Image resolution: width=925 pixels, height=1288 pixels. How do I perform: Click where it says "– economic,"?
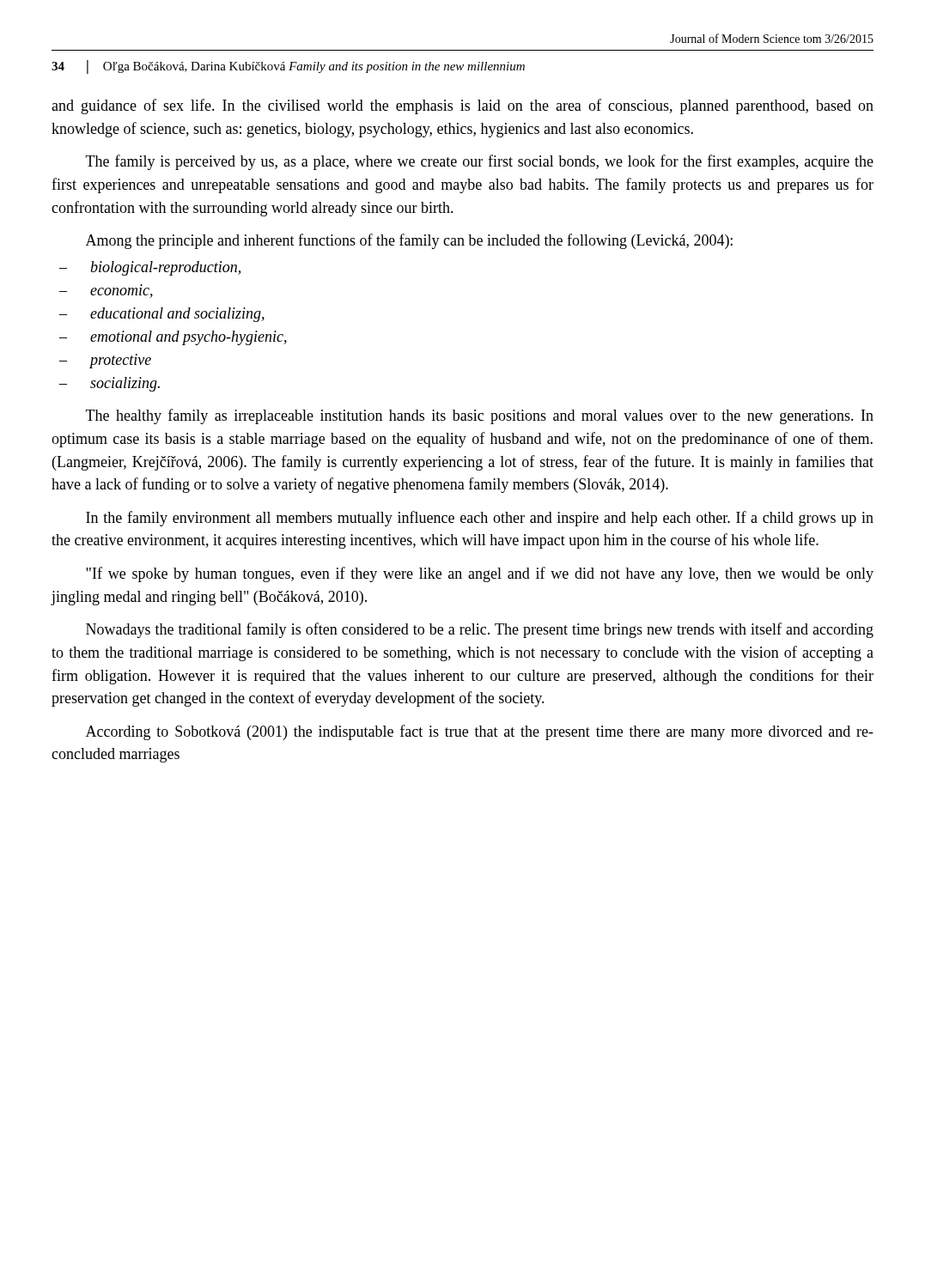pos(106,293)
